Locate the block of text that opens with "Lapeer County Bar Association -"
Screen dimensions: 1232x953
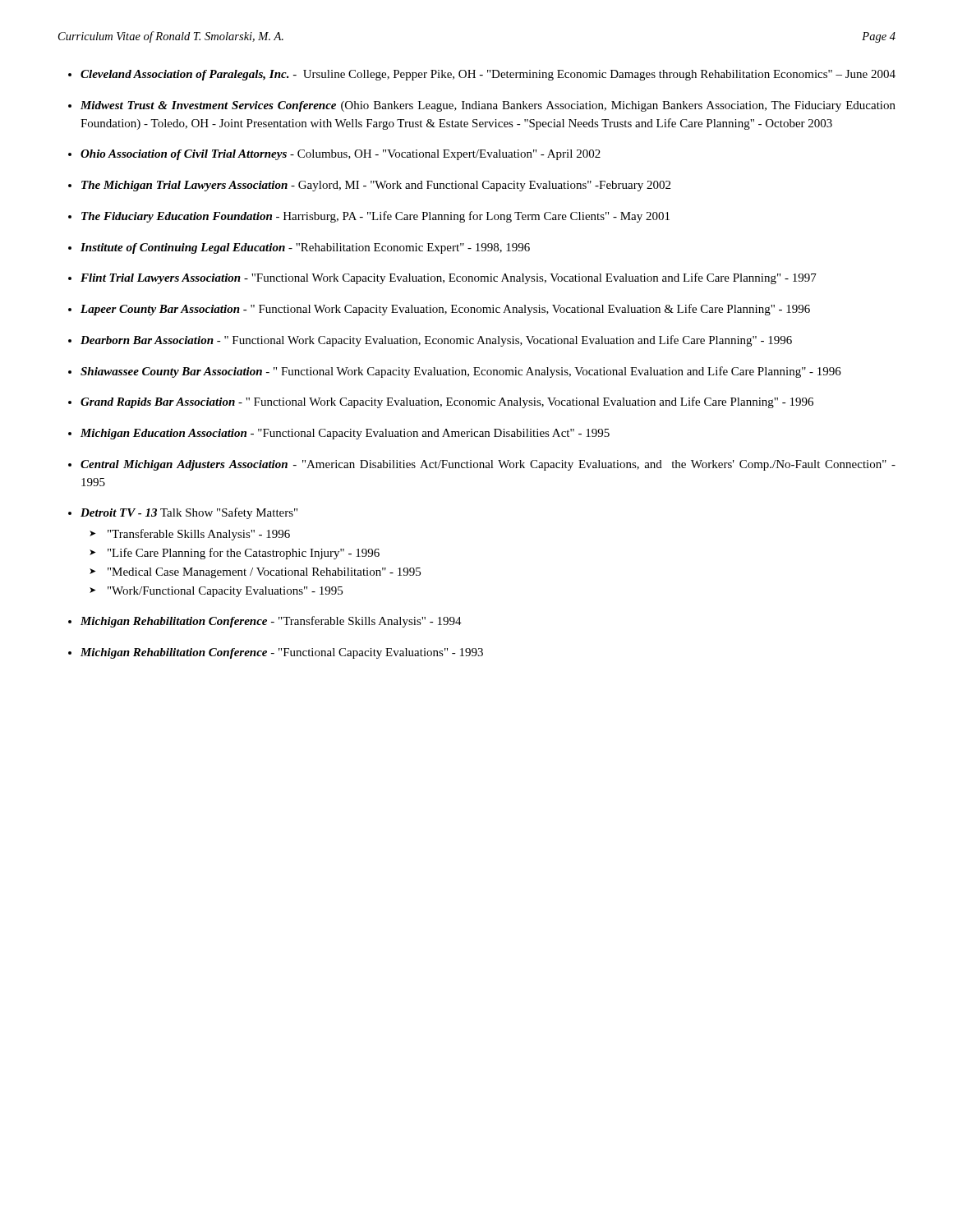pyautogui.click(x=445, y=309)
